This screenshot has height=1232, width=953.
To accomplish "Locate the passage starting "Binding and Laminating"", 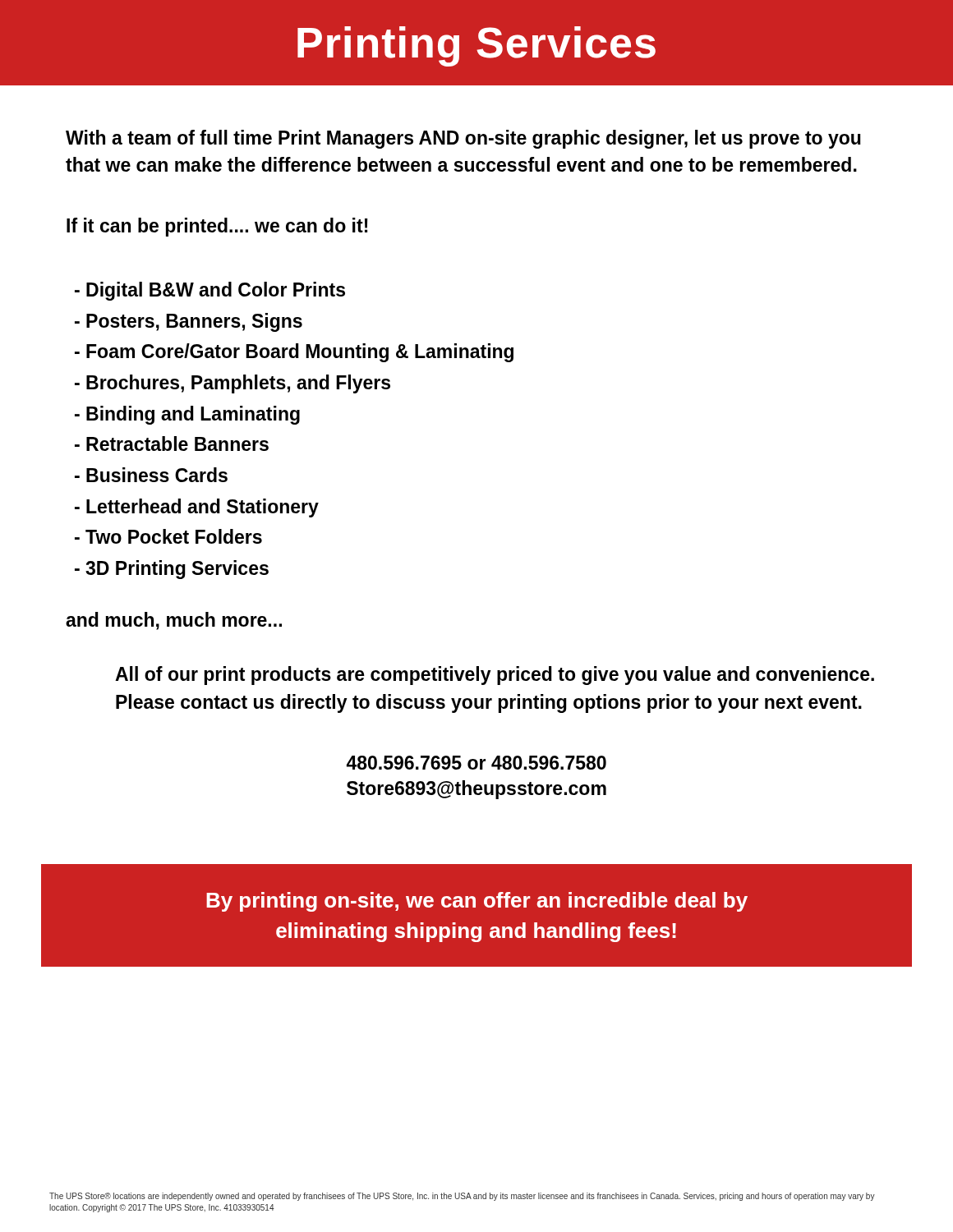I will pos(187,414).
